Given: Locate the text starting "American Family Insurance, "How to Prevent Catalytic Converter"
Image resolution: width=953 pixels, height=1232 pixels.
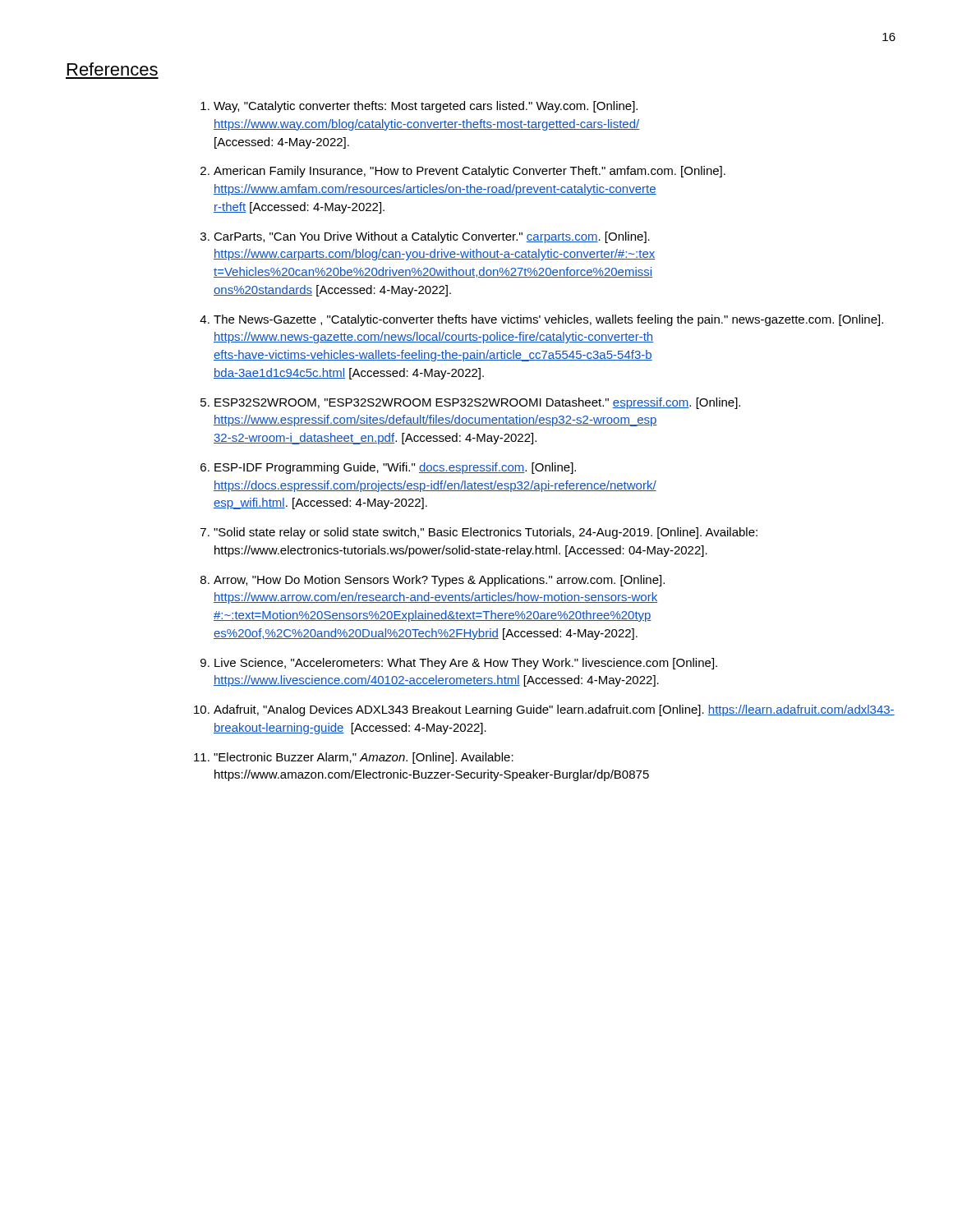Looking at the screenshot, I should [470, 188].
